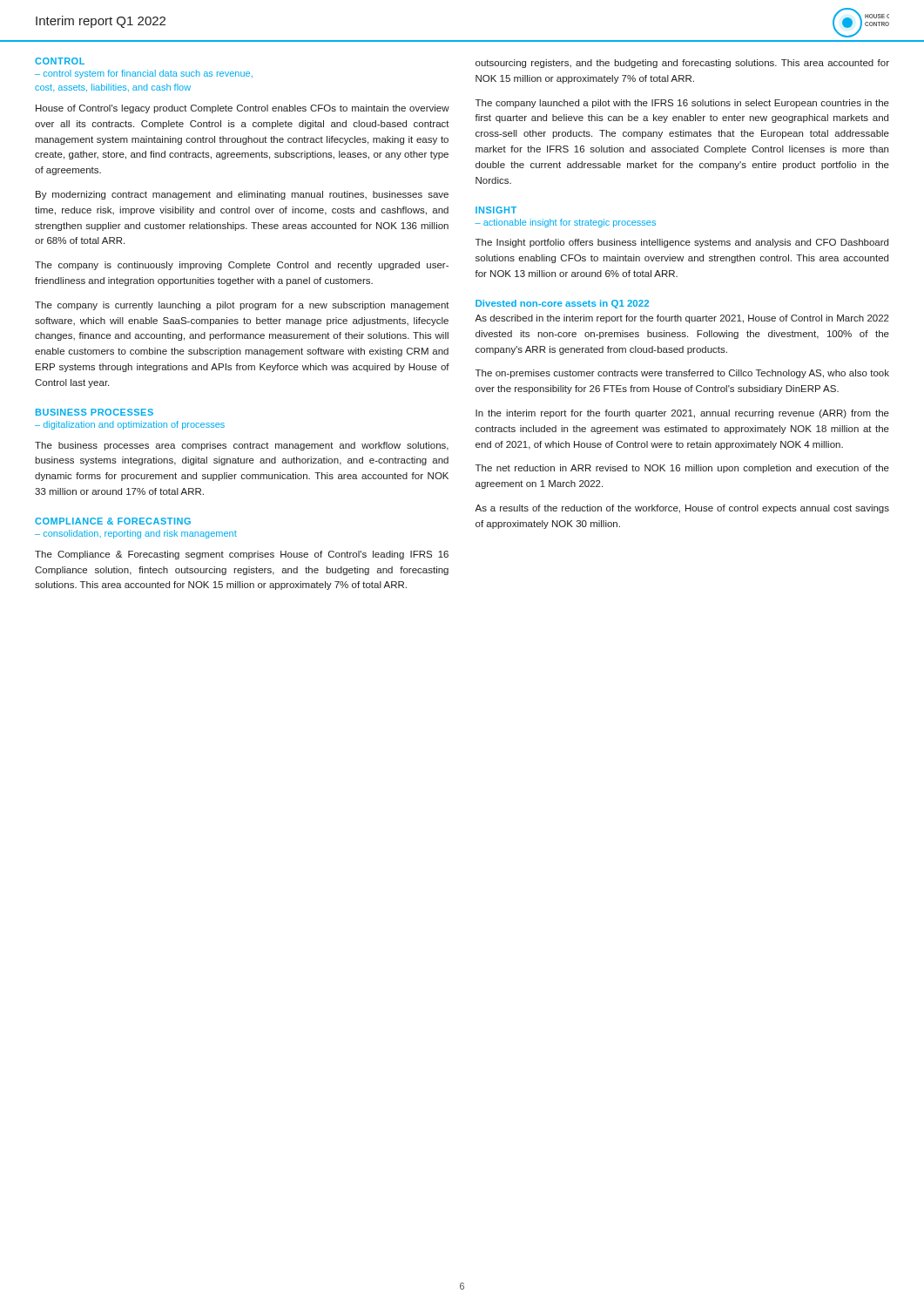The image size is (924, 1307).
Task: Point to the block starting "In the interim"
Action: pyautogui.click(x=682, y=428)
